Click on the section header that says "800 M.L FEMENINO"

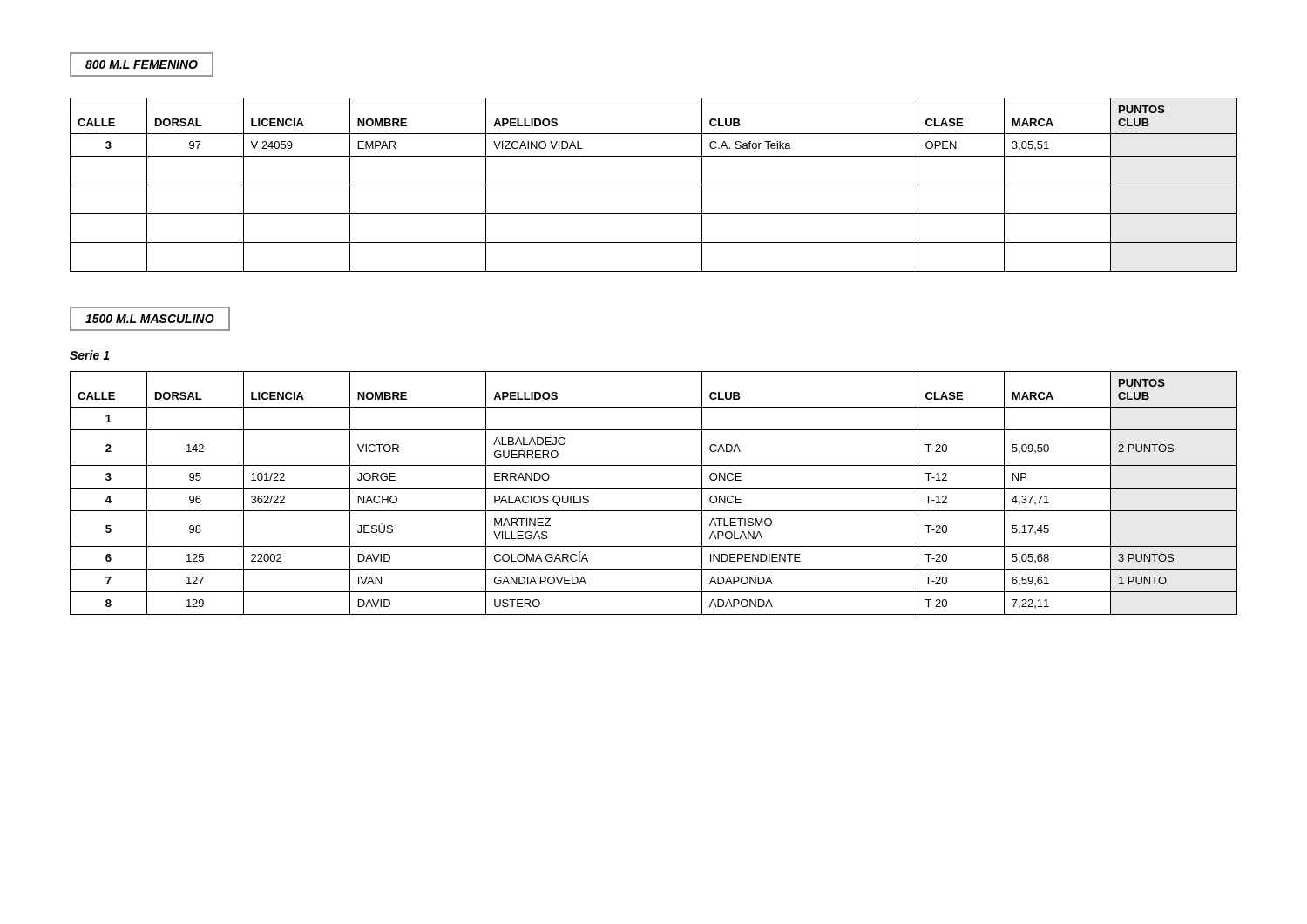point(142,64)
